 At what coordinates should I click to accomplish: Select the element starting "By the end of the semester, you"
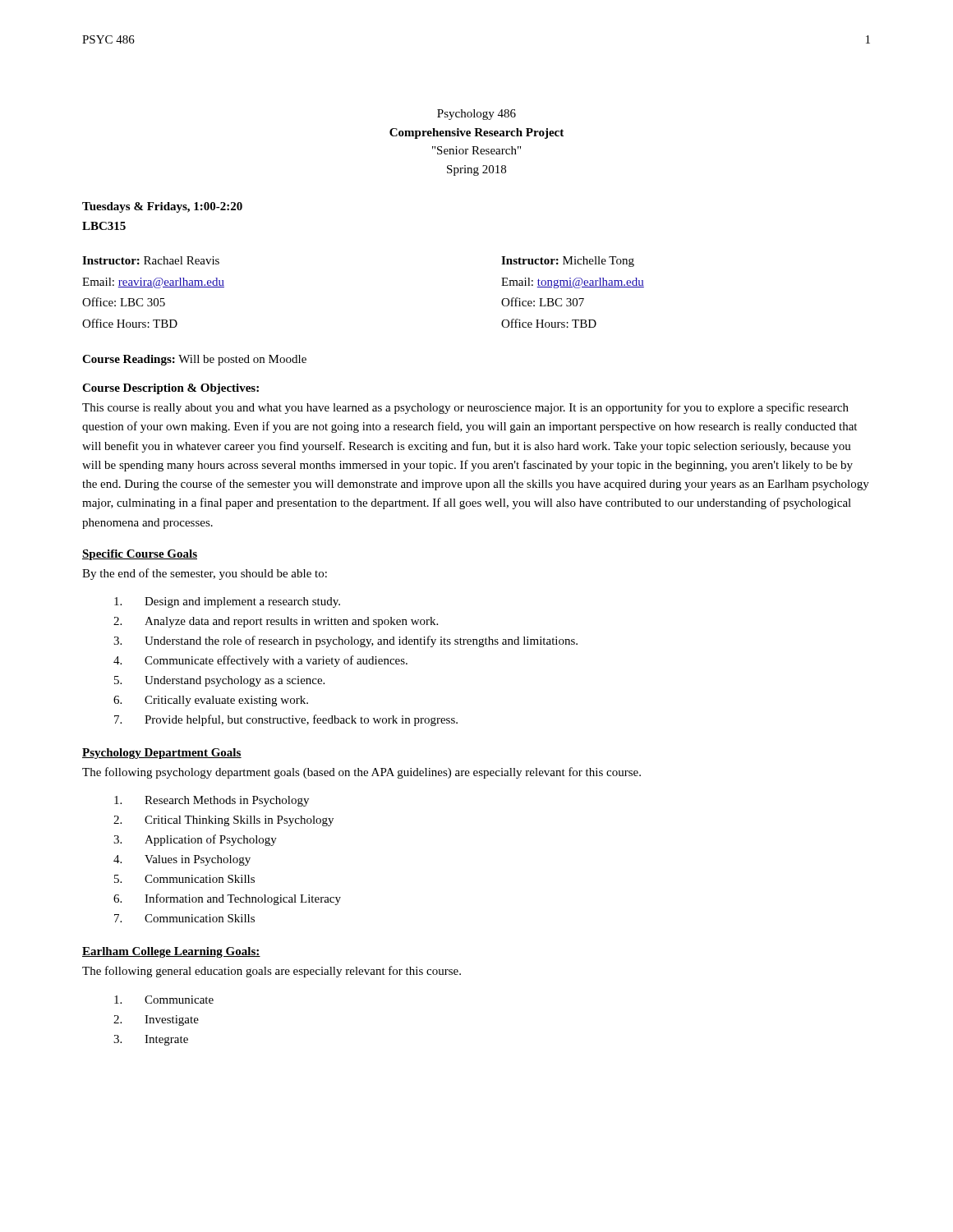click(x=205, y=573)
